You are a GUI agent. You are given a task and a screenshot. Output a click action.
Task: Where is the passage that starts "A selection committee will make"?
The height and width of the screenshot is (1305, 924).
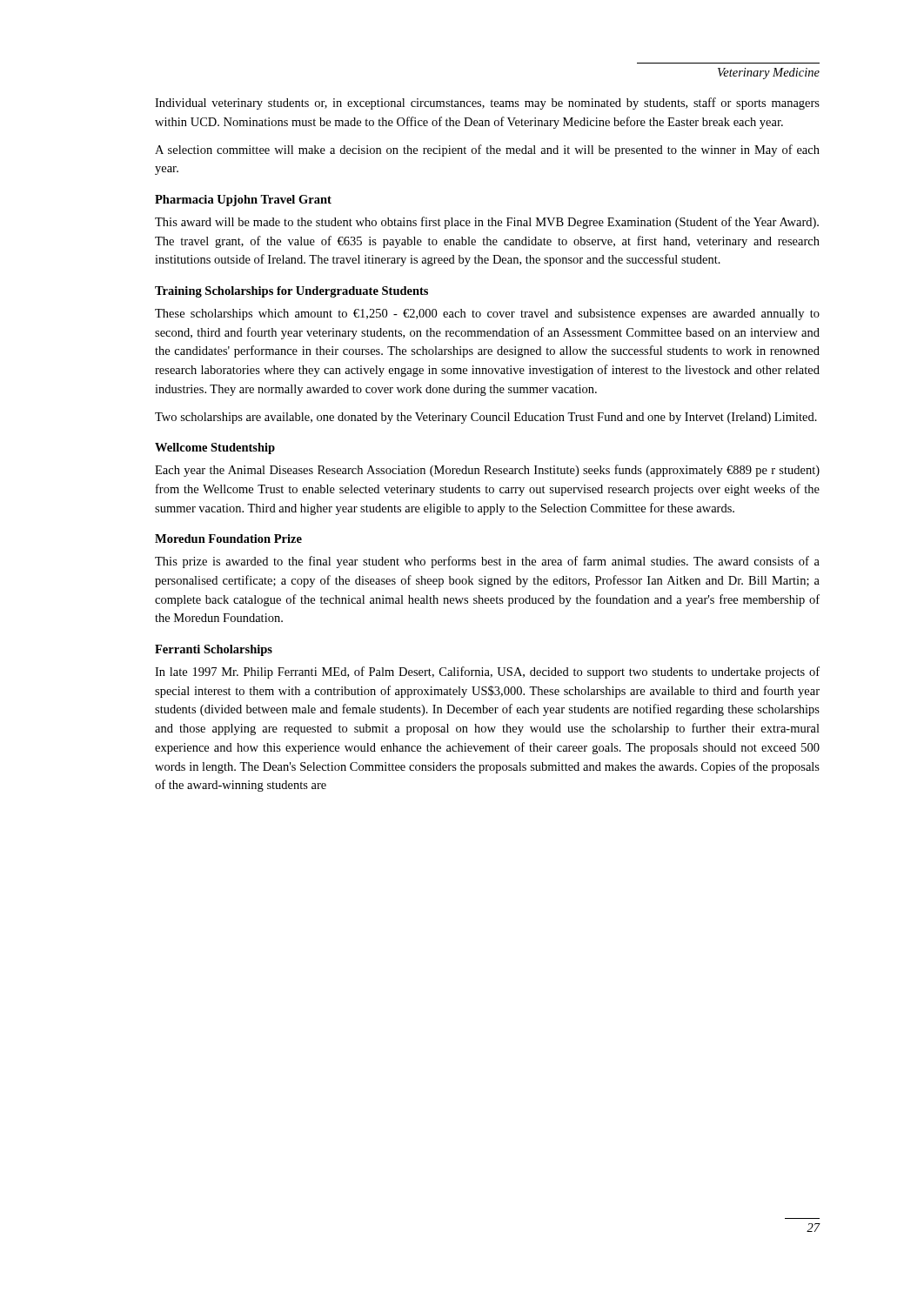pos(487,159)
